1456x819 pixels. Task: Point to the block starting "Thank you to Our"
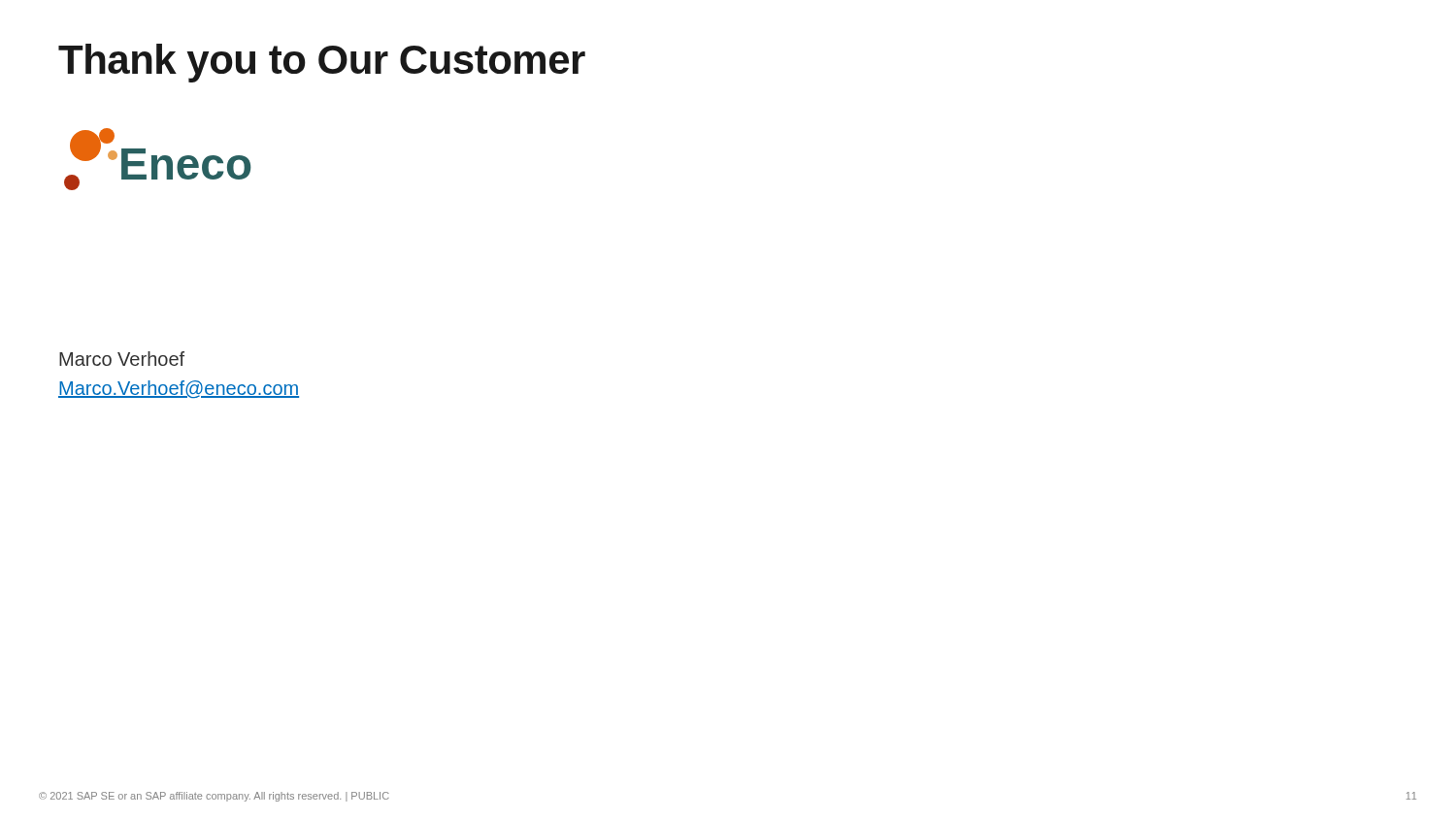[x=322, y=60]
